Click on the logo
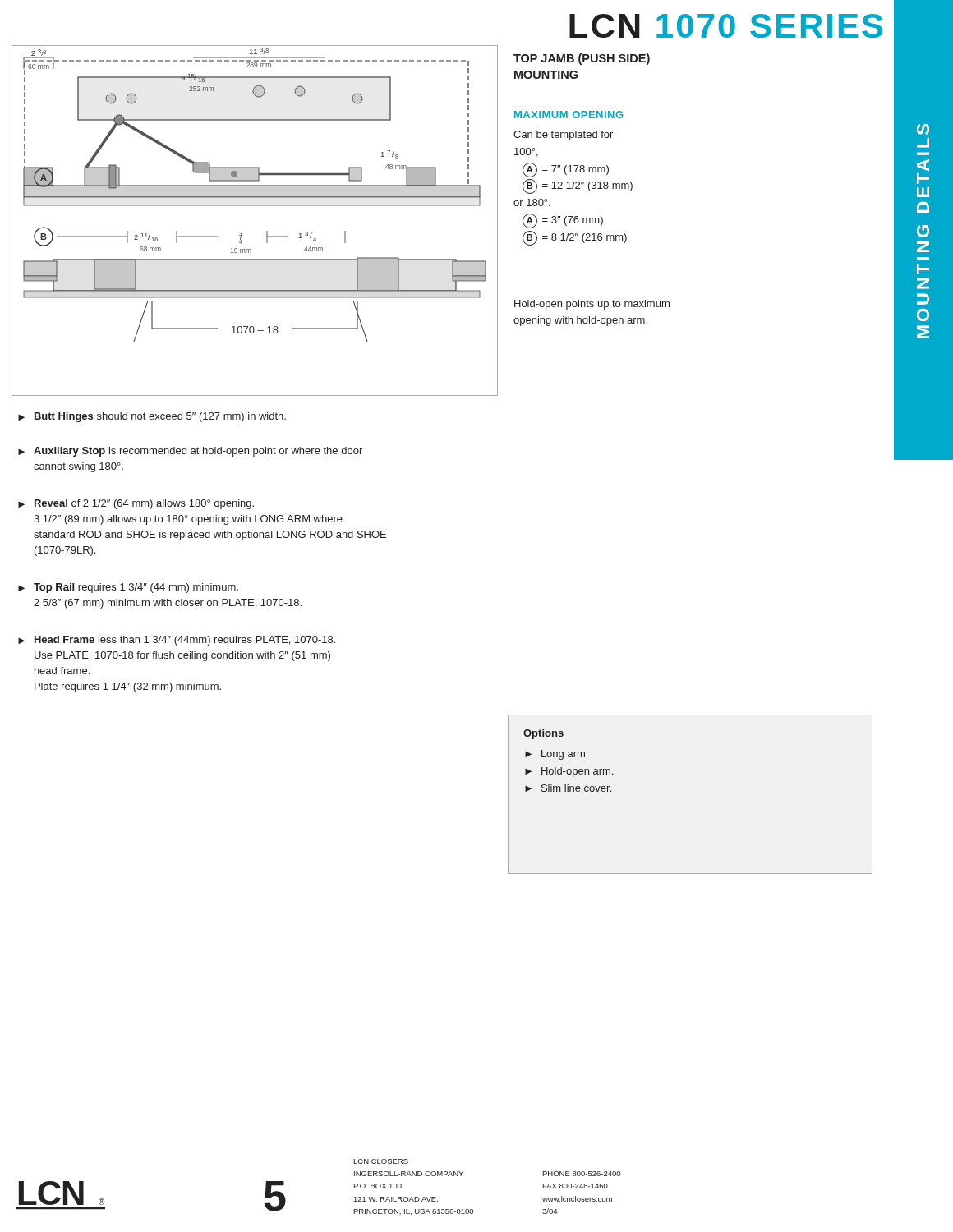This screenshot has height=1232, width=953. 70,1194
